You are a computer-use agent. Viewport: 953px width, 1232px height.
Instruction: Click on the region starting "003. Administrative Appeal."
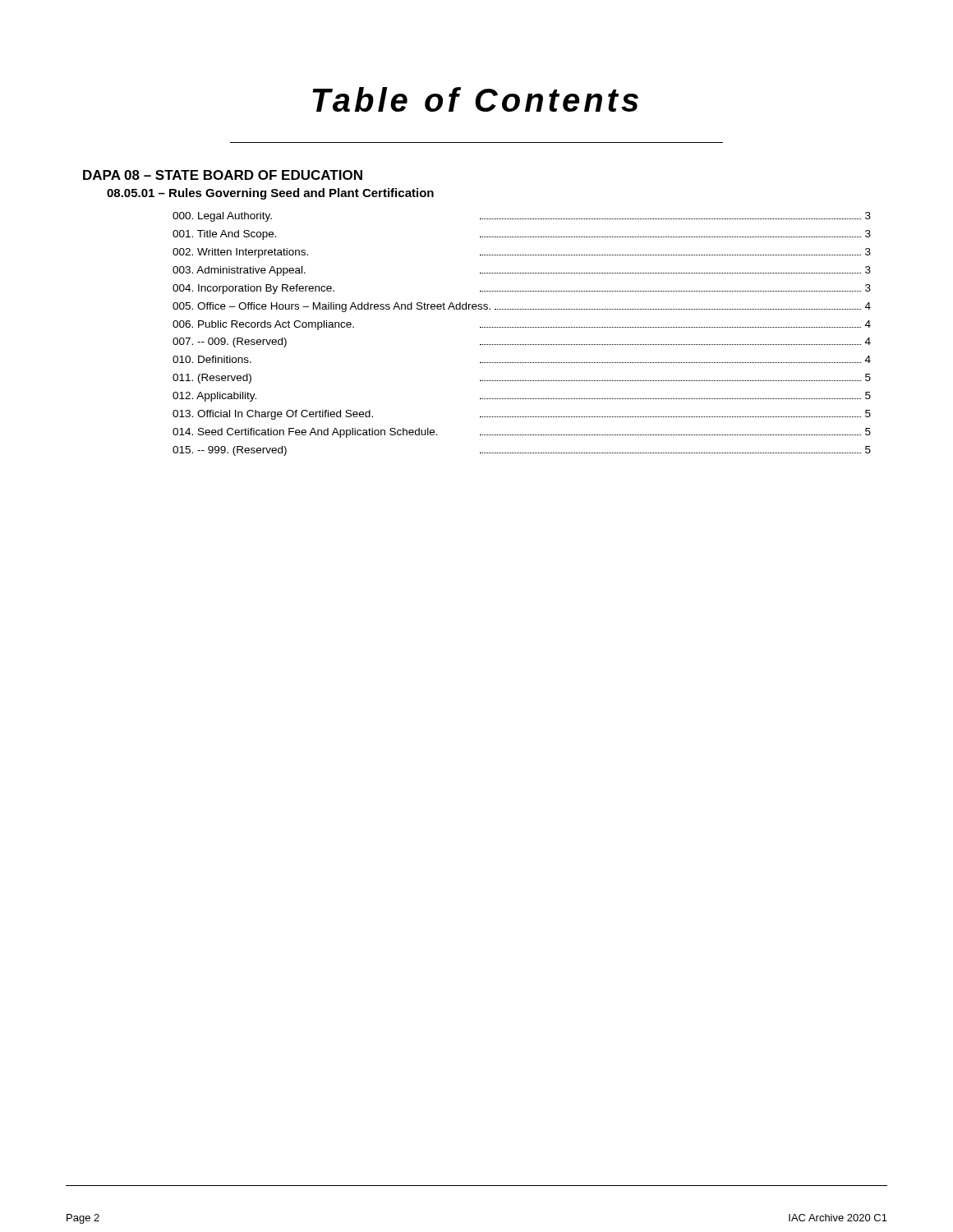tap(522, 270)
